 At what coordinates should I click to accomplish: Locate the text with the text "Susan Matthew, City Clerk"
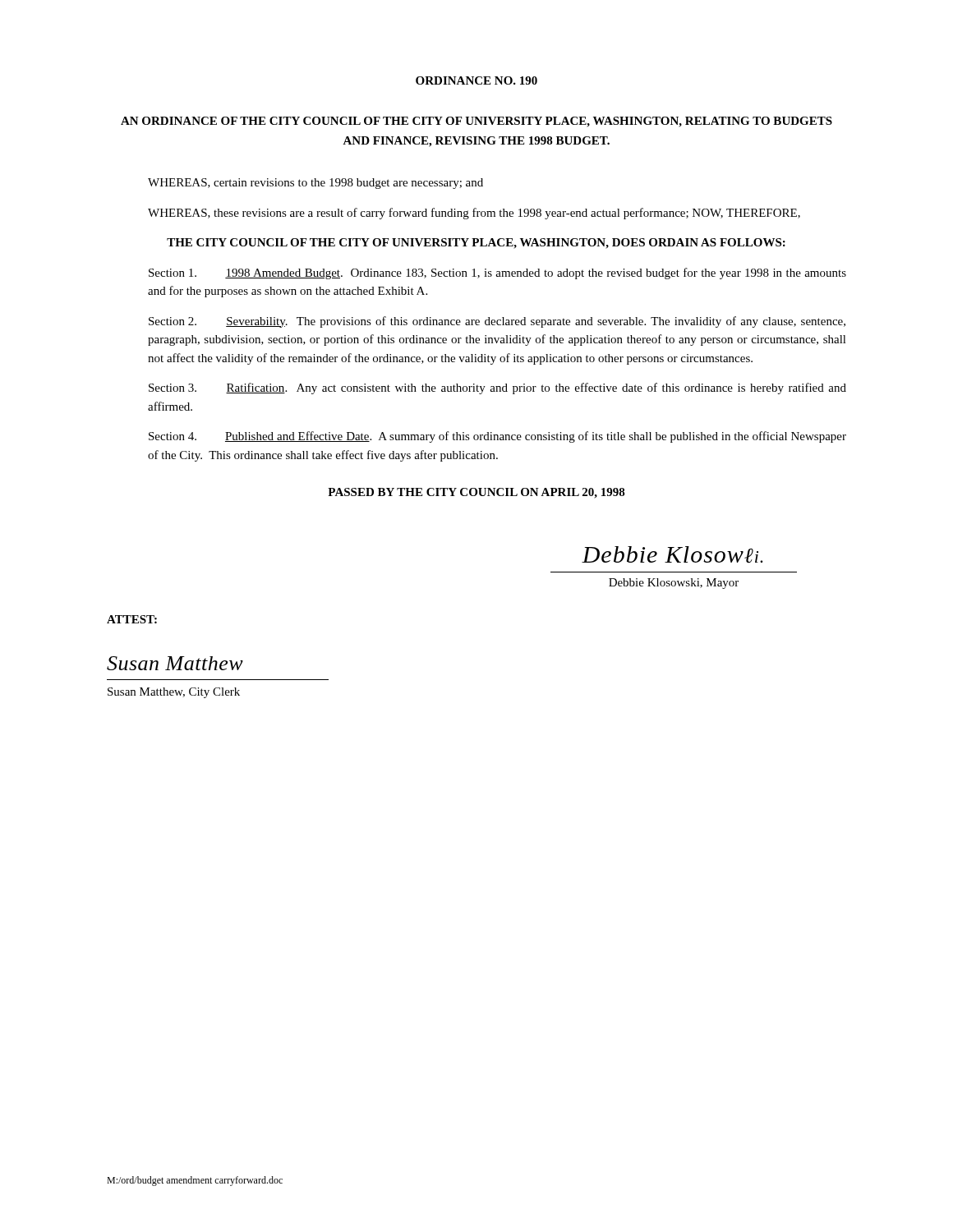(x=173, y=692)
